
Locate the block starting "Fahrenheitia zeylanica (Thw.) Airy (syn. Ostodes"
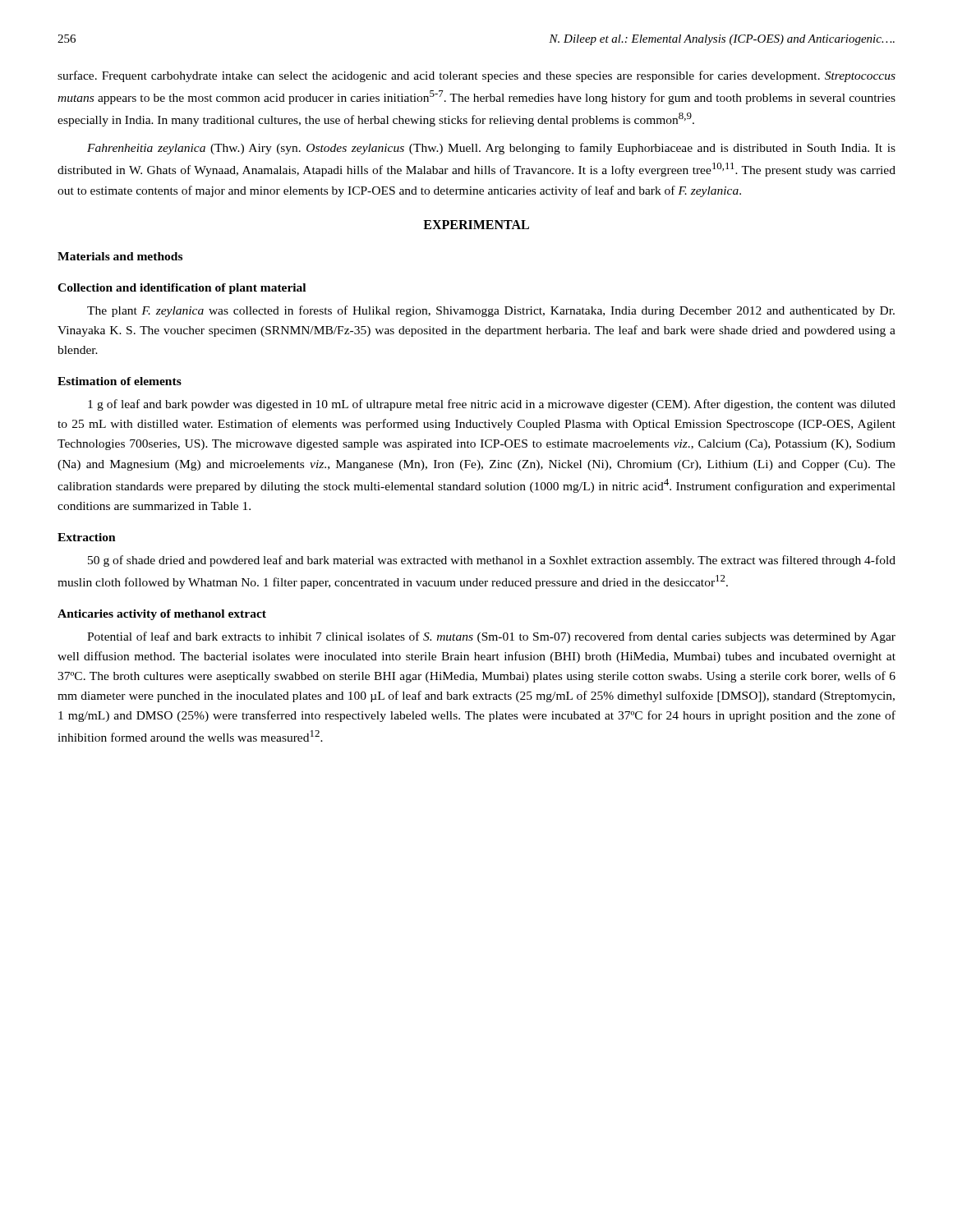pos(476,169)
